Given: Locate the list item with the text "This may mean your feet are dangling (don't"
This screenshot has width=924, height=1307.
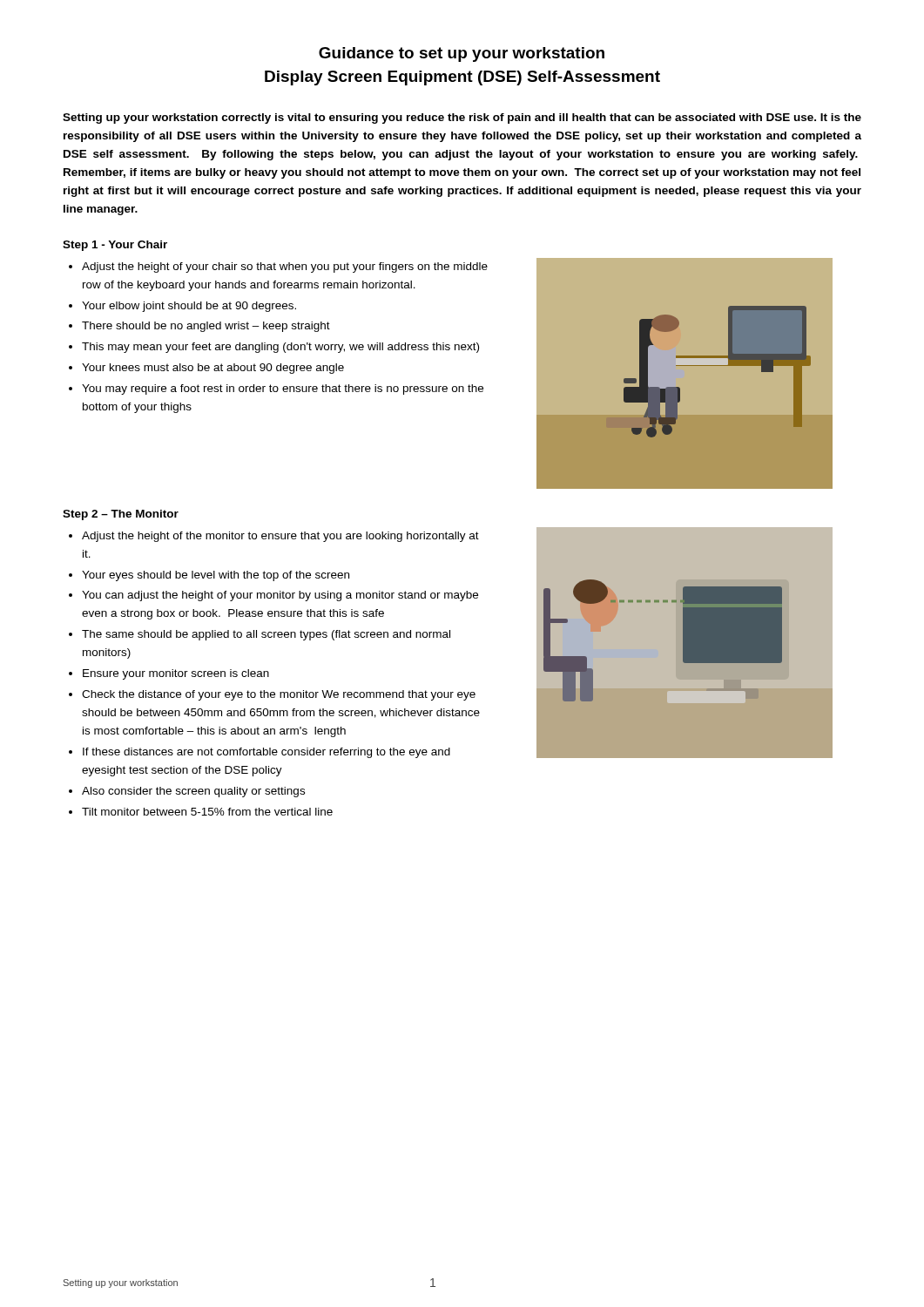Looking at the screenshot, I should [x=281, y=347].
